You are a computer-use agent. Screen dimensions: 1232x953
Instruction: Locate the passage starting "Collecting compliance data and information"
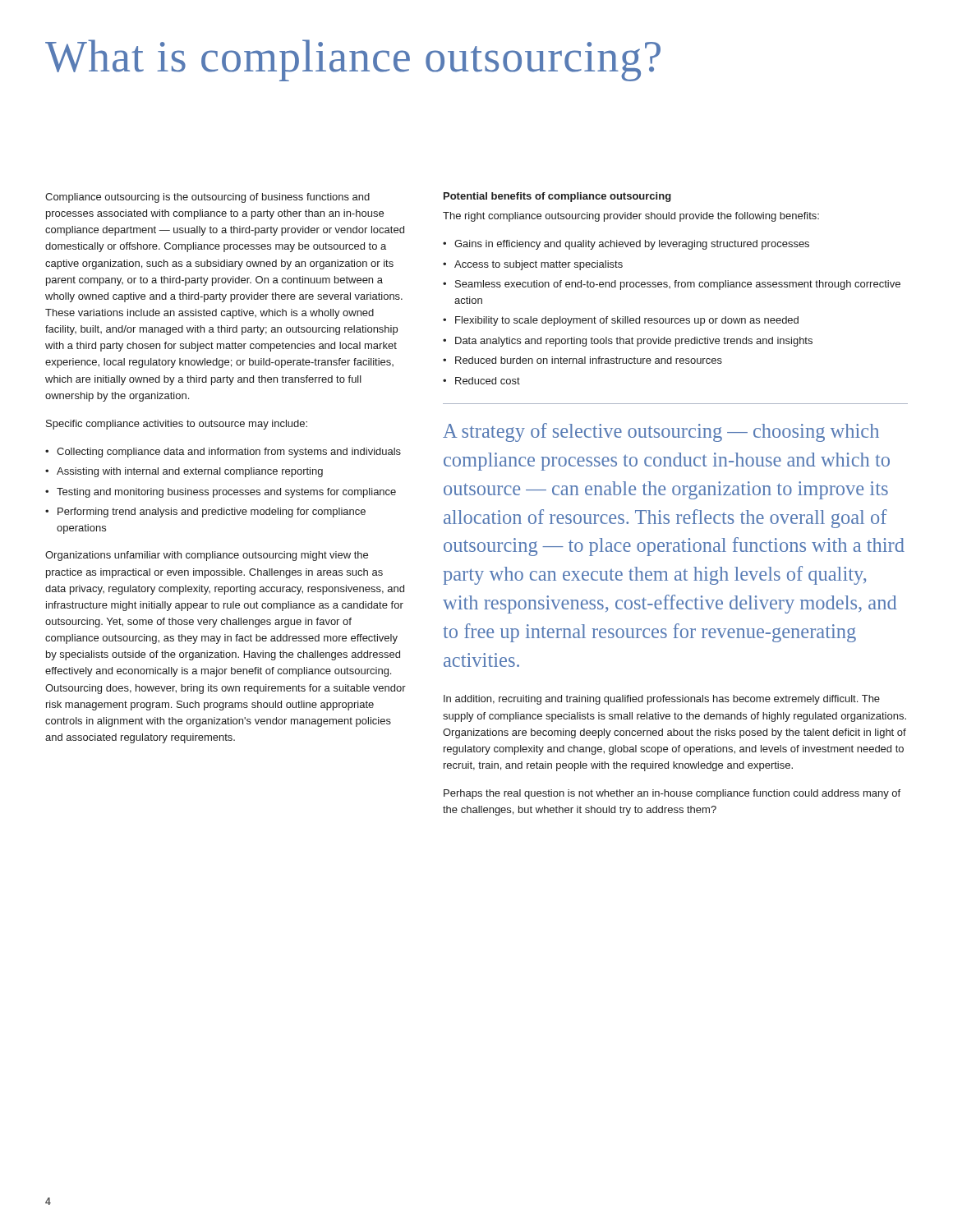[x=226, y=452]
